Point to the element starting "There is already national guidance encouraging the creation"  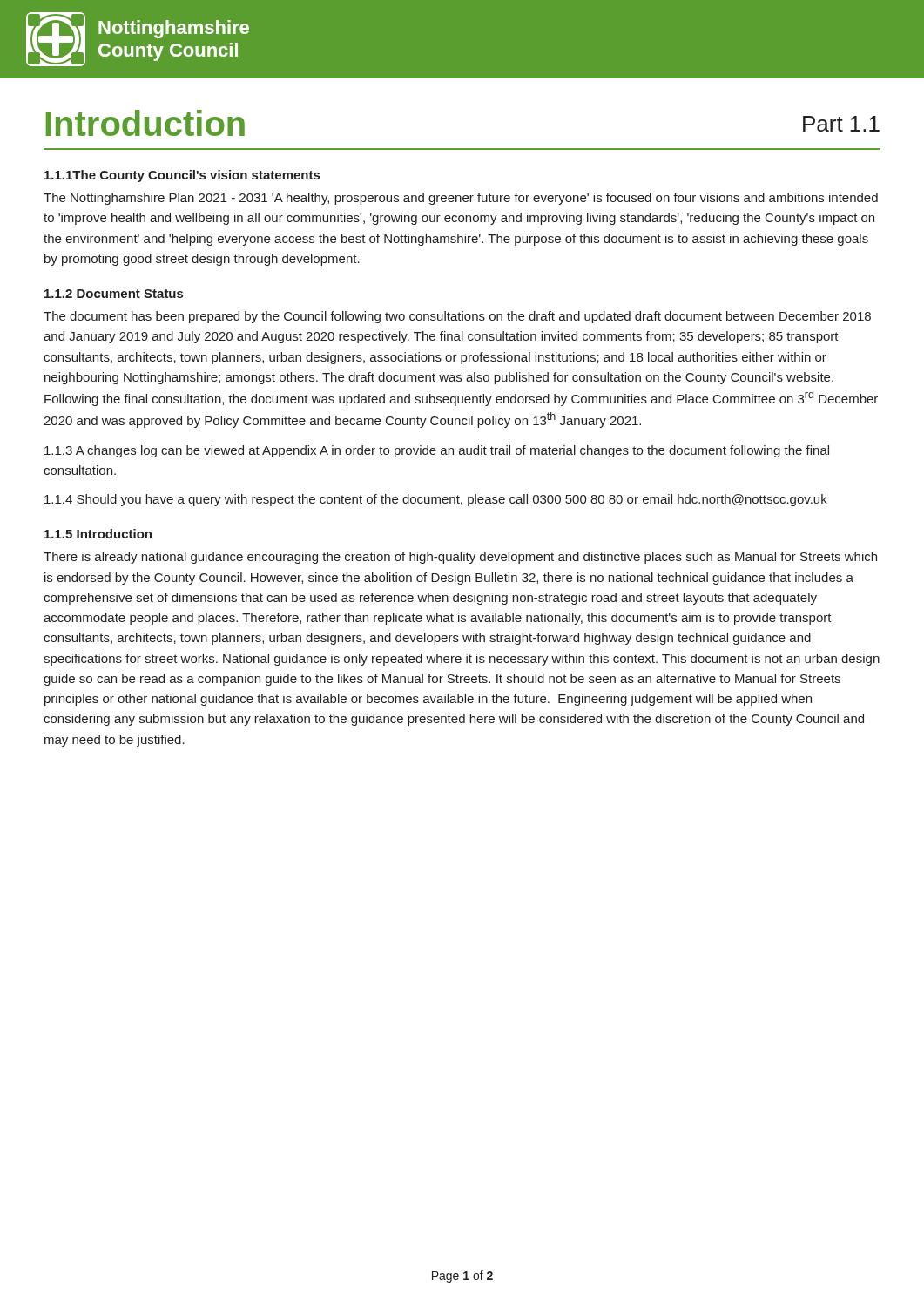[462, 648]
